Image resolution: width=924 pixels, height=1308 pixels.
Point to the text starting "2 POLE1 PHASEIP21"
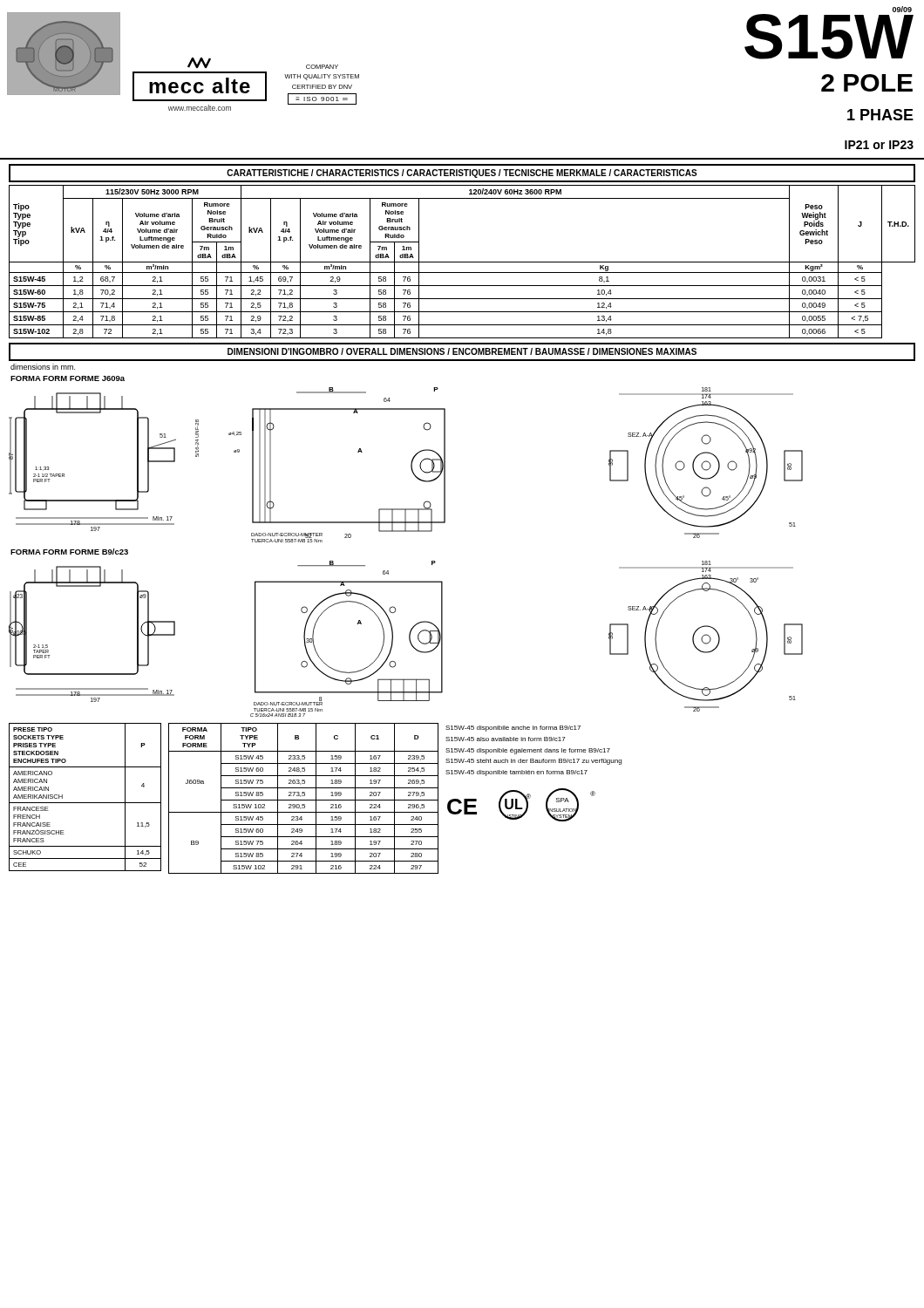(867, 110)
